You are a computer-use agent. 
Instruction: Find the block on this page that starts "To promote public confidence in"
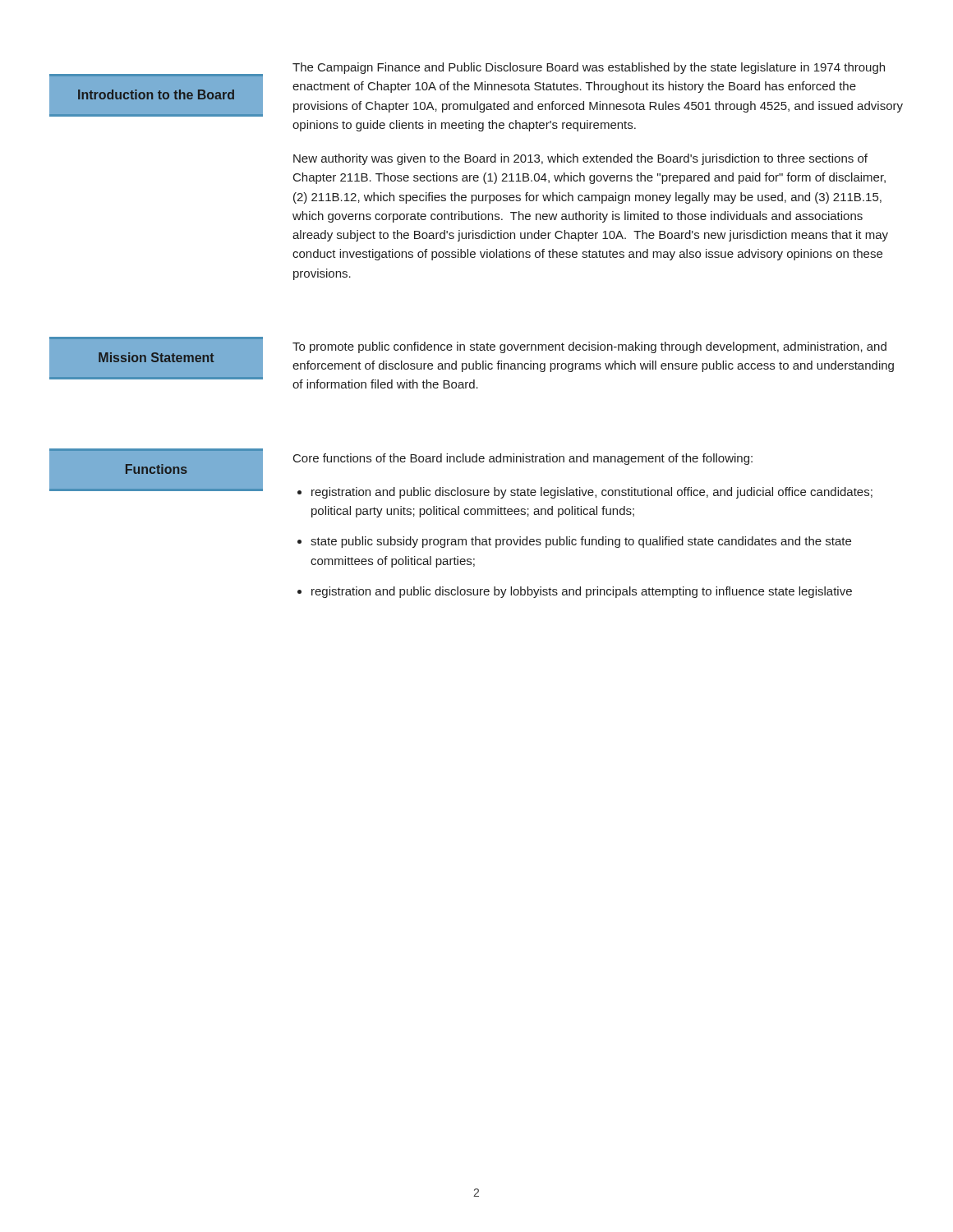pos(594,365)
